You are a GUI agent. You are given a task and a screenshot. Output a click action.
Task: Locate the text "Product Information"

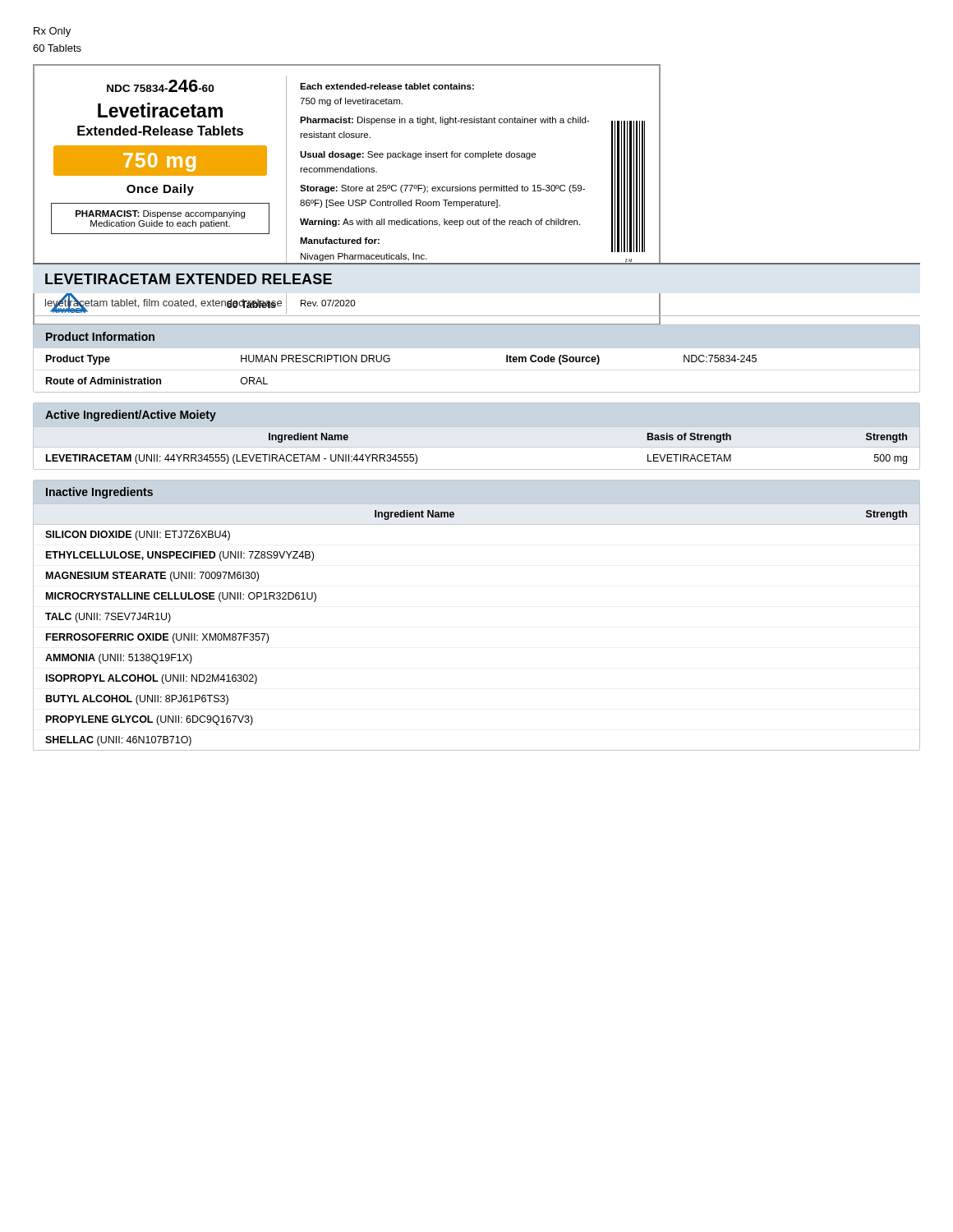click(x=100, y=337)
